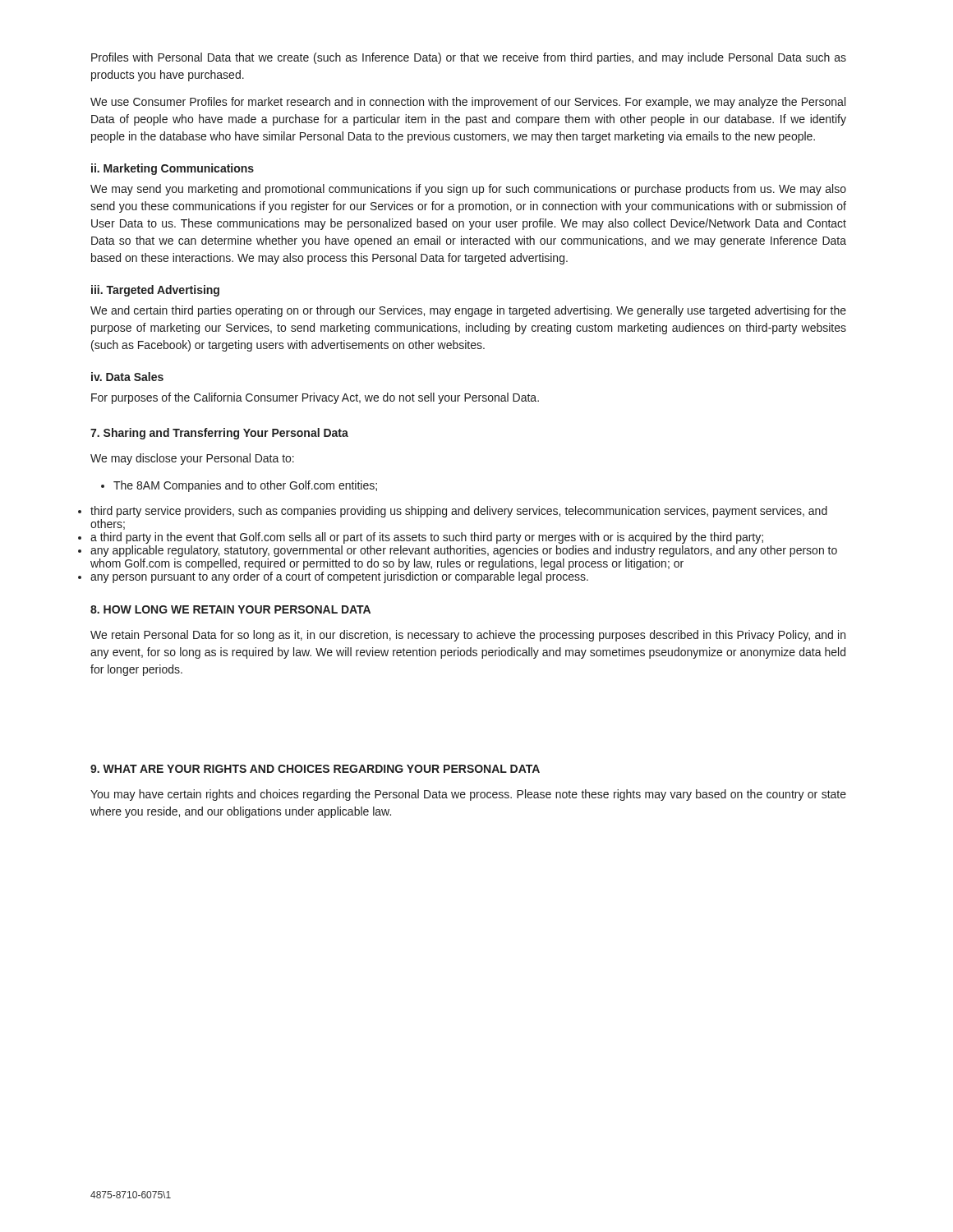Locate the text starting "any person pursuant to any"

468,577
